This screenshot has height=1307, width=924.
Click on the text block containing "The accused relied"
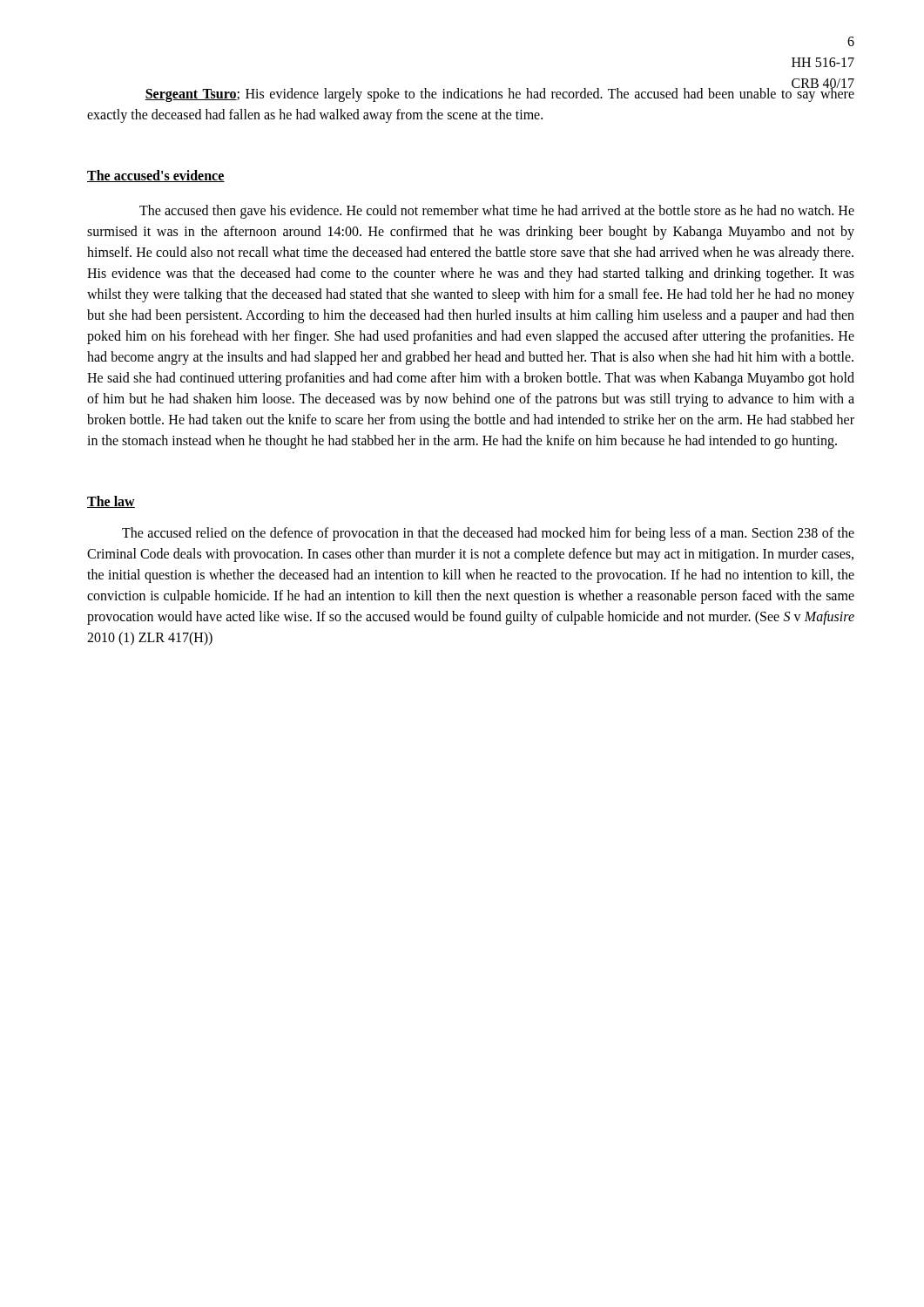471,586
